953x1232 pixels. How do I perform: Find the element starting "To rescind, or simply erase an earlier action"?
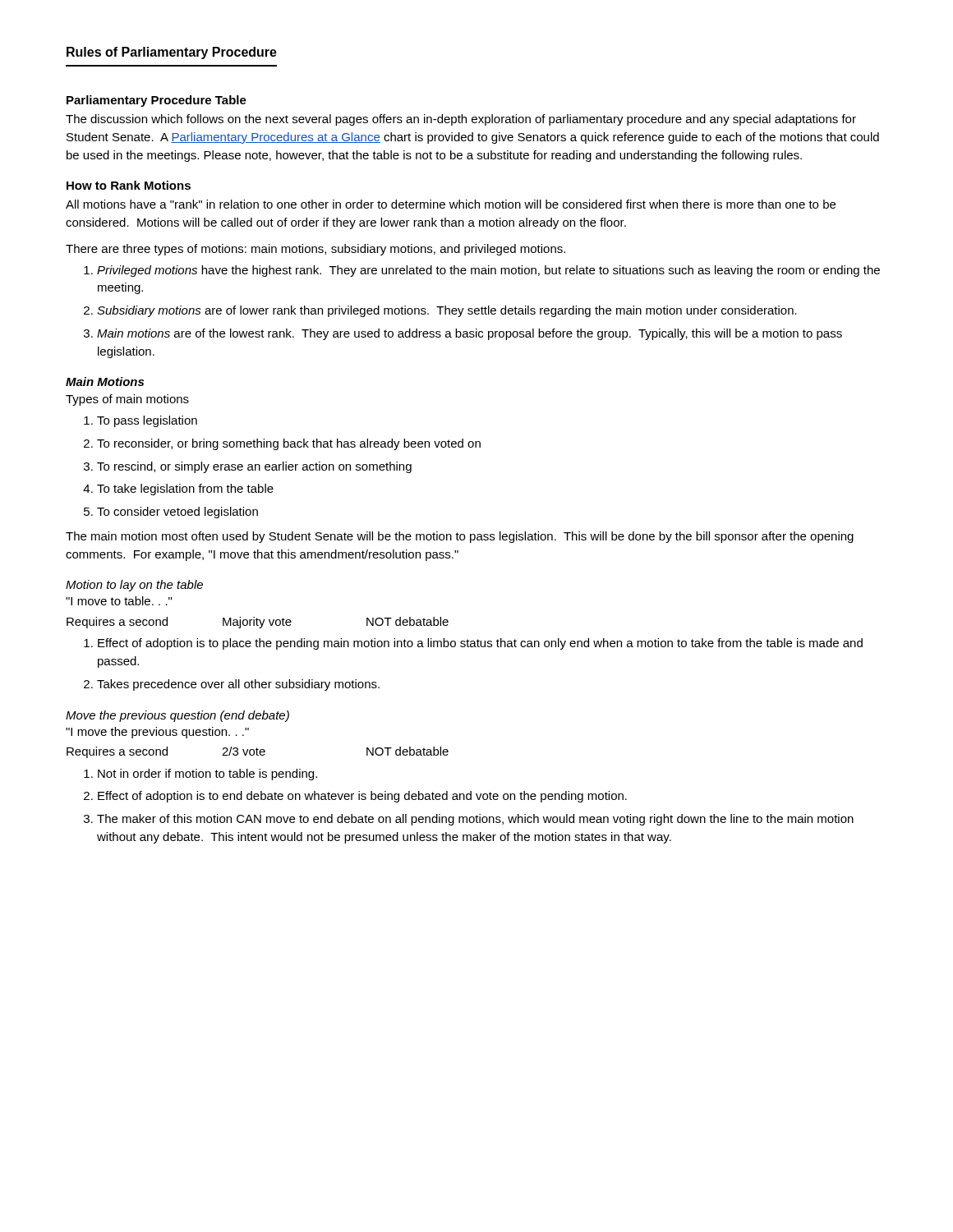(x=254, y=466)
